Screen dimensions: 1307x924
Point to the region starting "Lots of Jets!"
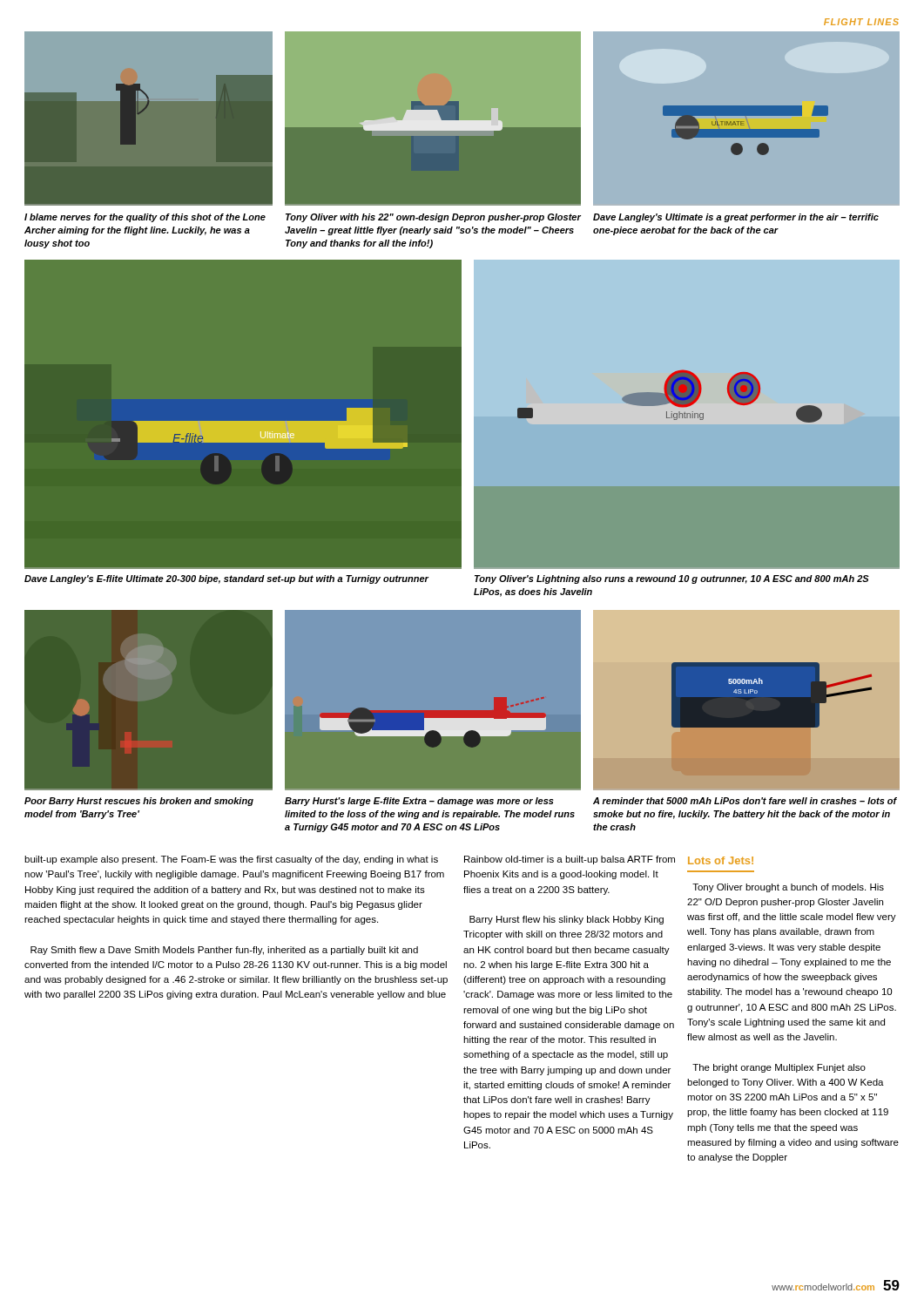(x=721, y=862)
